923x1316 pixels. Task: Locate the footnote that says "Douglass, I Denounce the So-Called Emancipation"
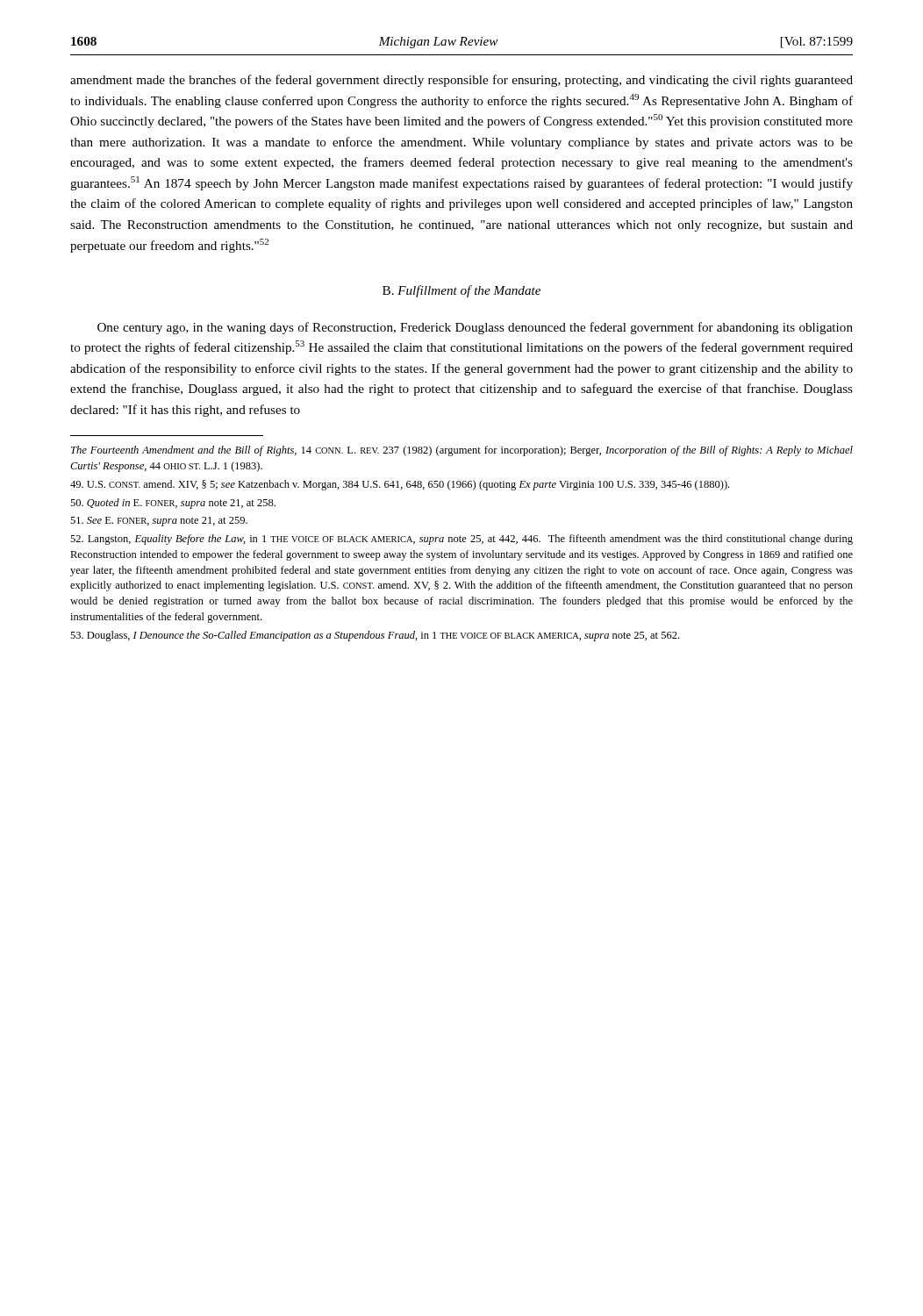[462, 636]
